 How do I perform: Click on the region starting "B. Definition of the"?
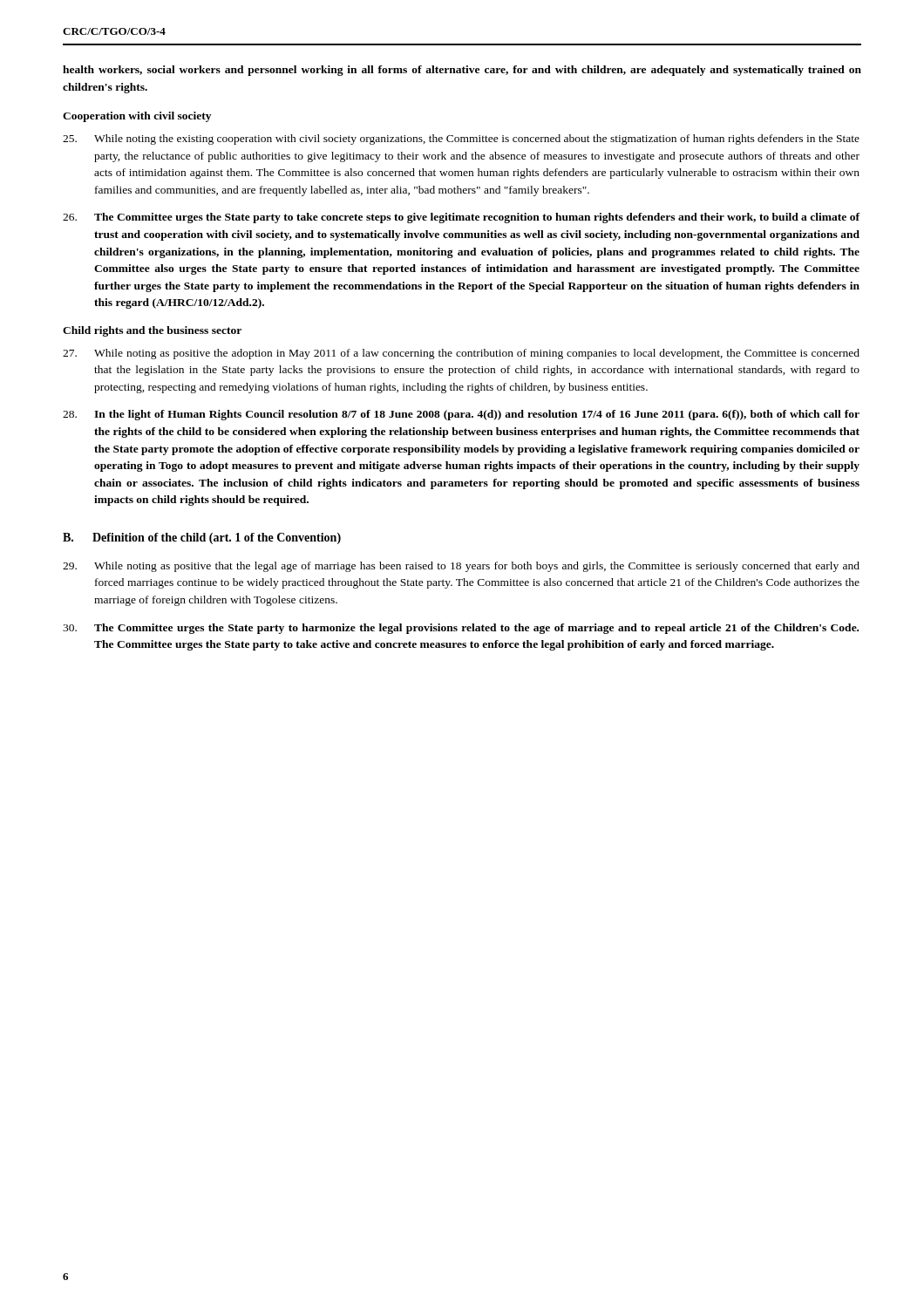click(202, 538)
